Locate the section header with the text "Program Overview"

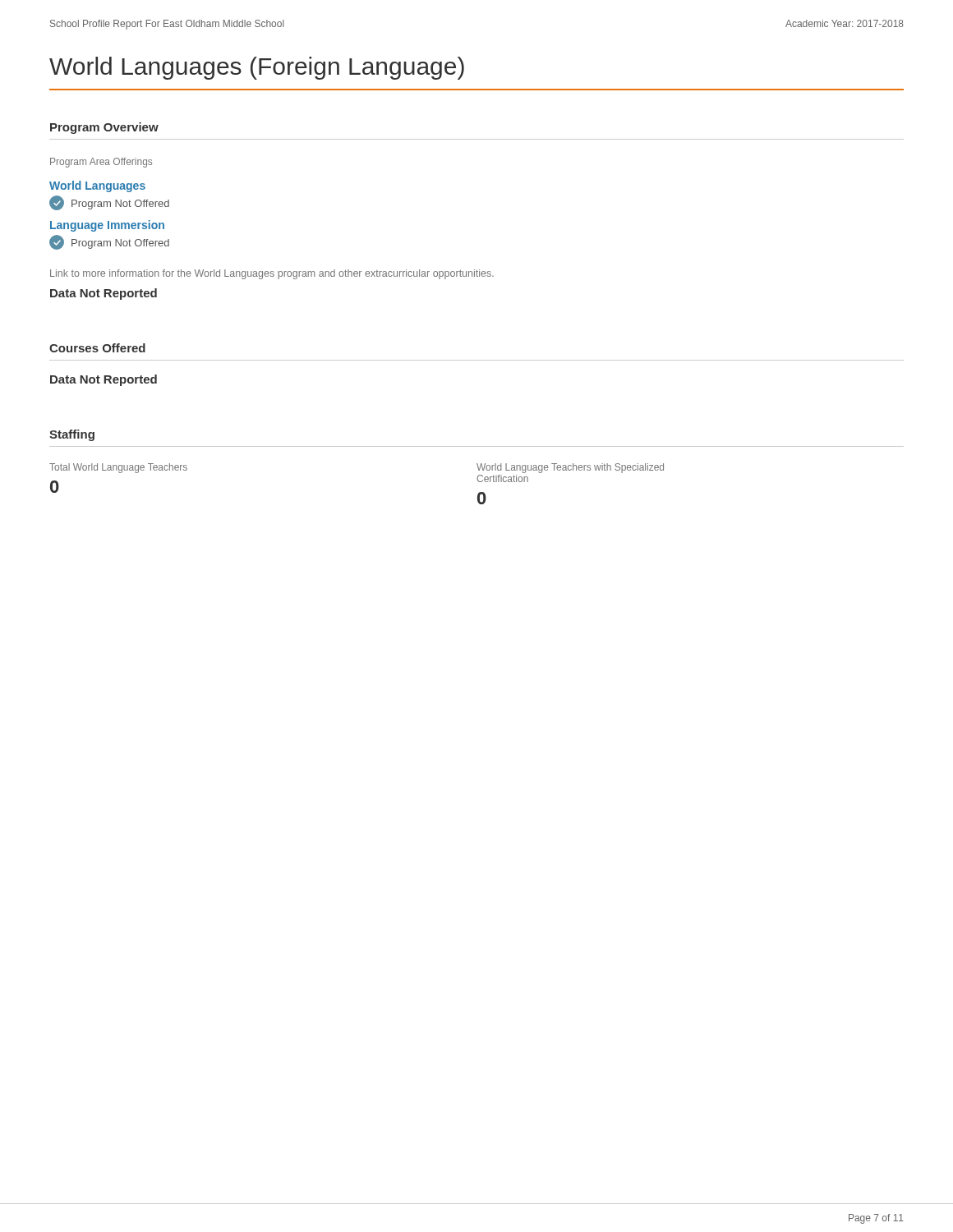click(476, 130)
